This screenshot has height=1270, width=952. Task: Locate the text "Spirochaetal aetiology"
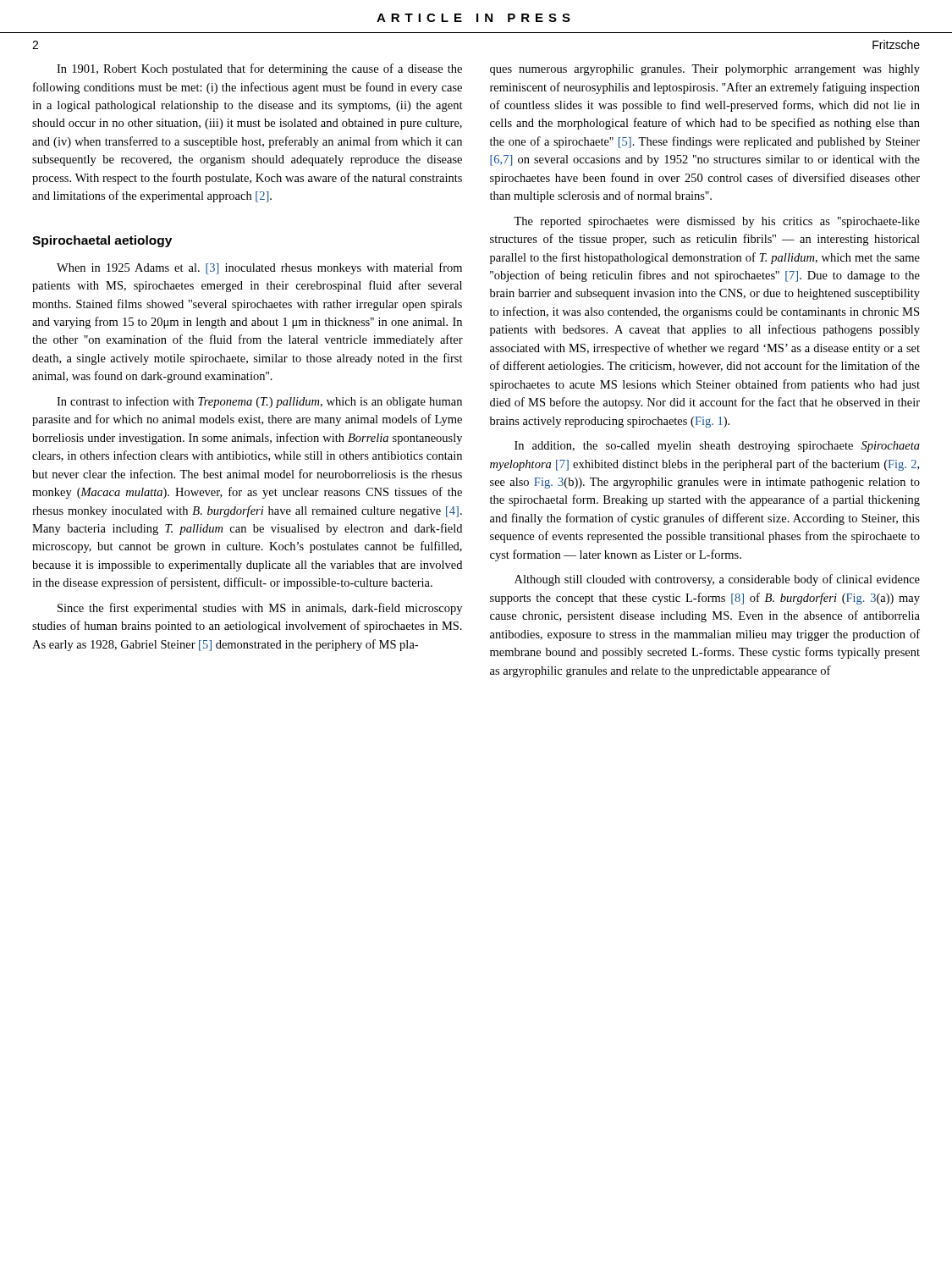click(x=102, y=240)
